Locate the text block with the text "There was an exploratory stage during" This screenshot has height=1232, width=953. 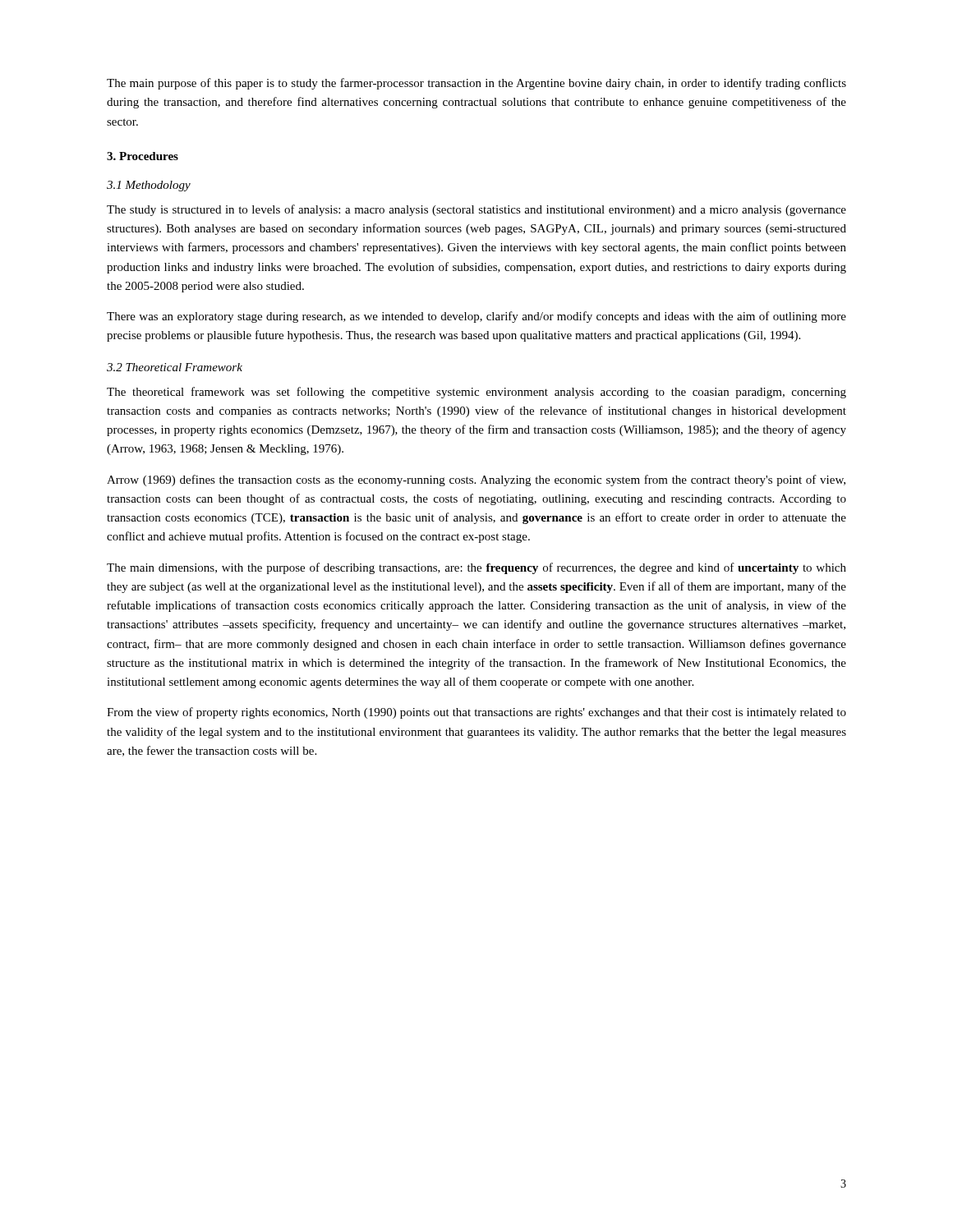(476, 326)
